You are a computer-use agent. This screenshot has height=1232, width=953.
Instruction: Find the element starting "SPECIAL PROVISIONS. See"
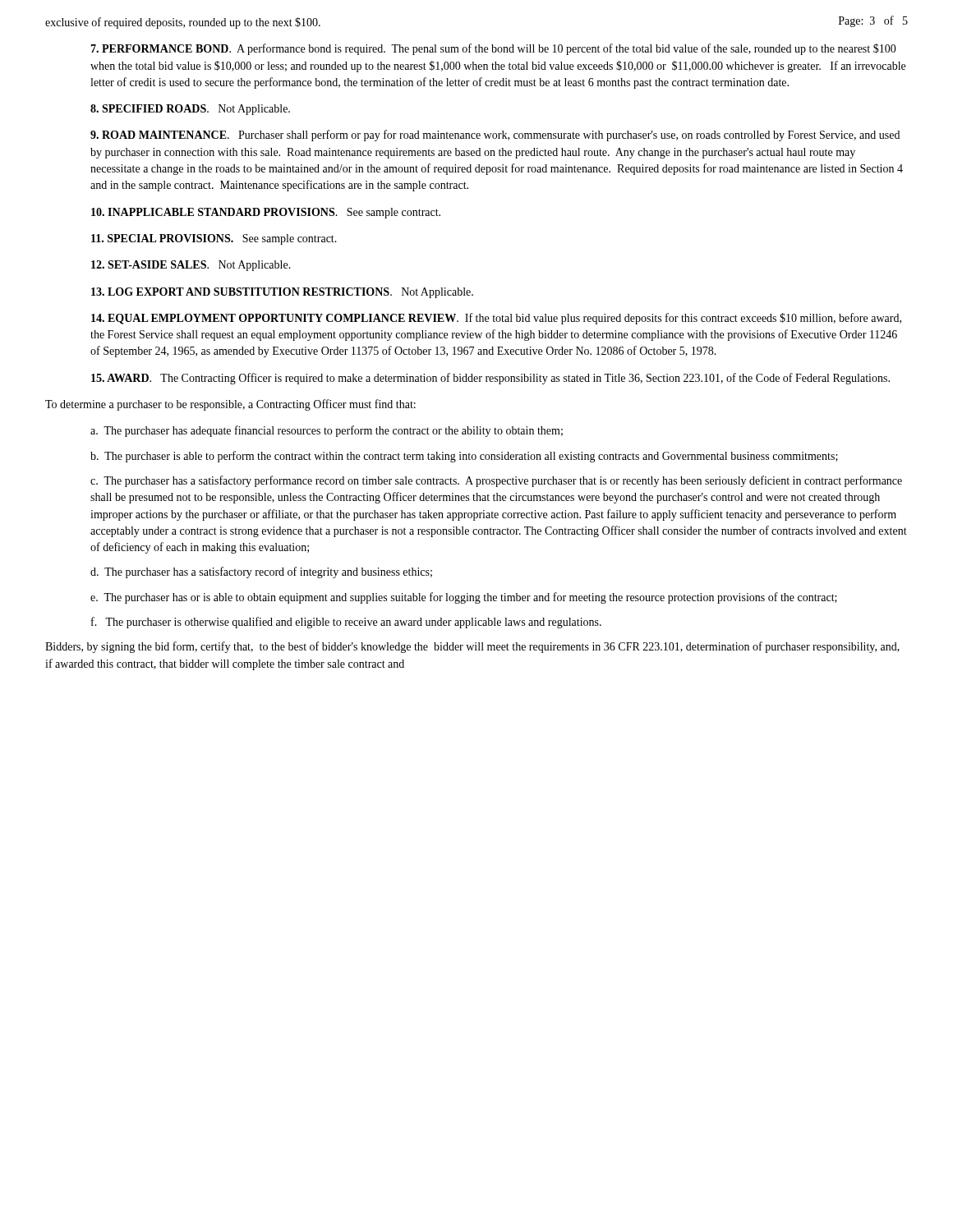click(214, 239)
